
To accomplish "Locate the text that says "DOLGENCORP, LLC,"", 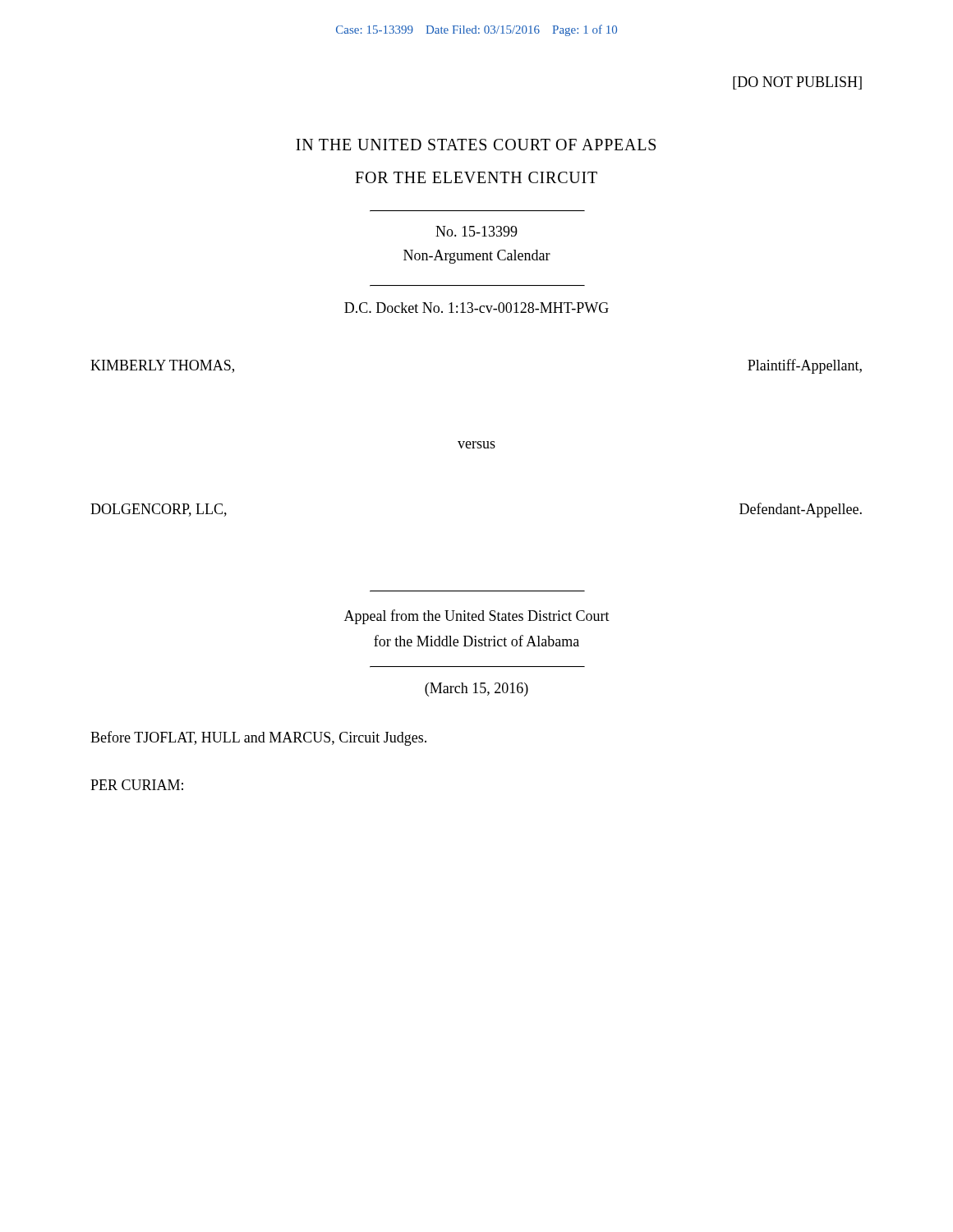I will tap(159, 509).
